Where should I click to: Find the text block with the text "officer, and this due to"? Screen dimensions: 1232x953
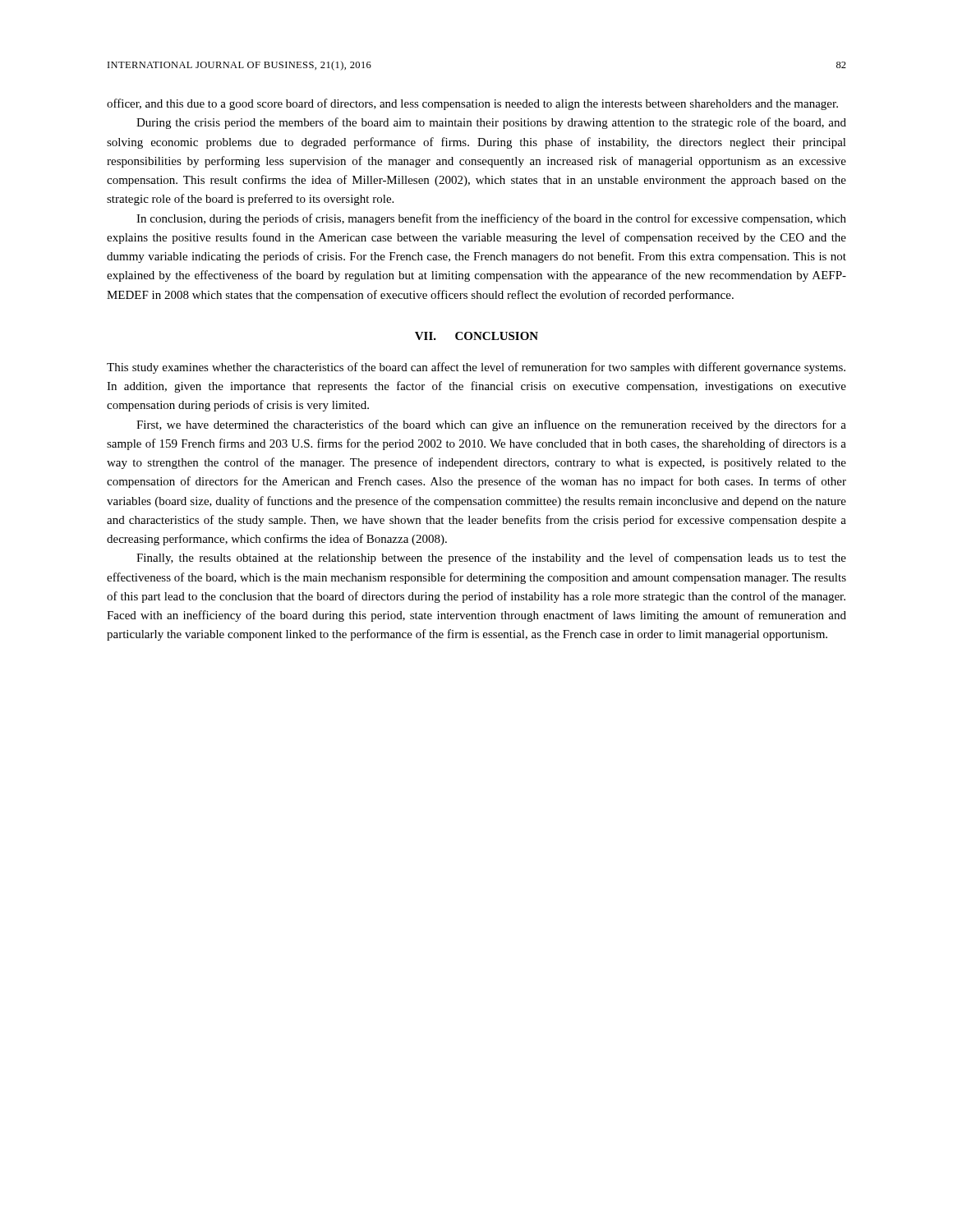472,104
